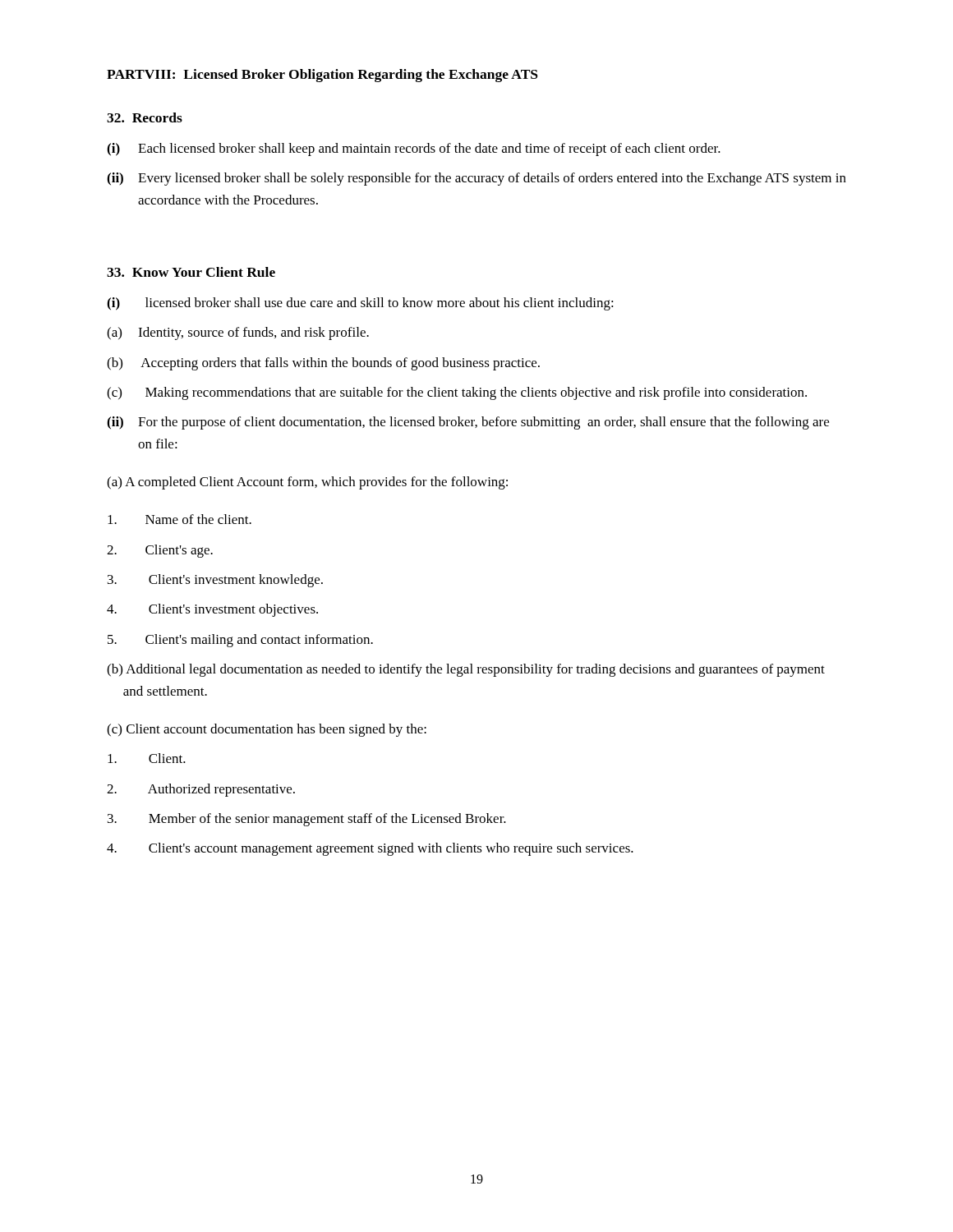This screenshot has width=953, height=1232.
Task: Locate the list item with the text "2. Client's age."
Action: point(160,551)
